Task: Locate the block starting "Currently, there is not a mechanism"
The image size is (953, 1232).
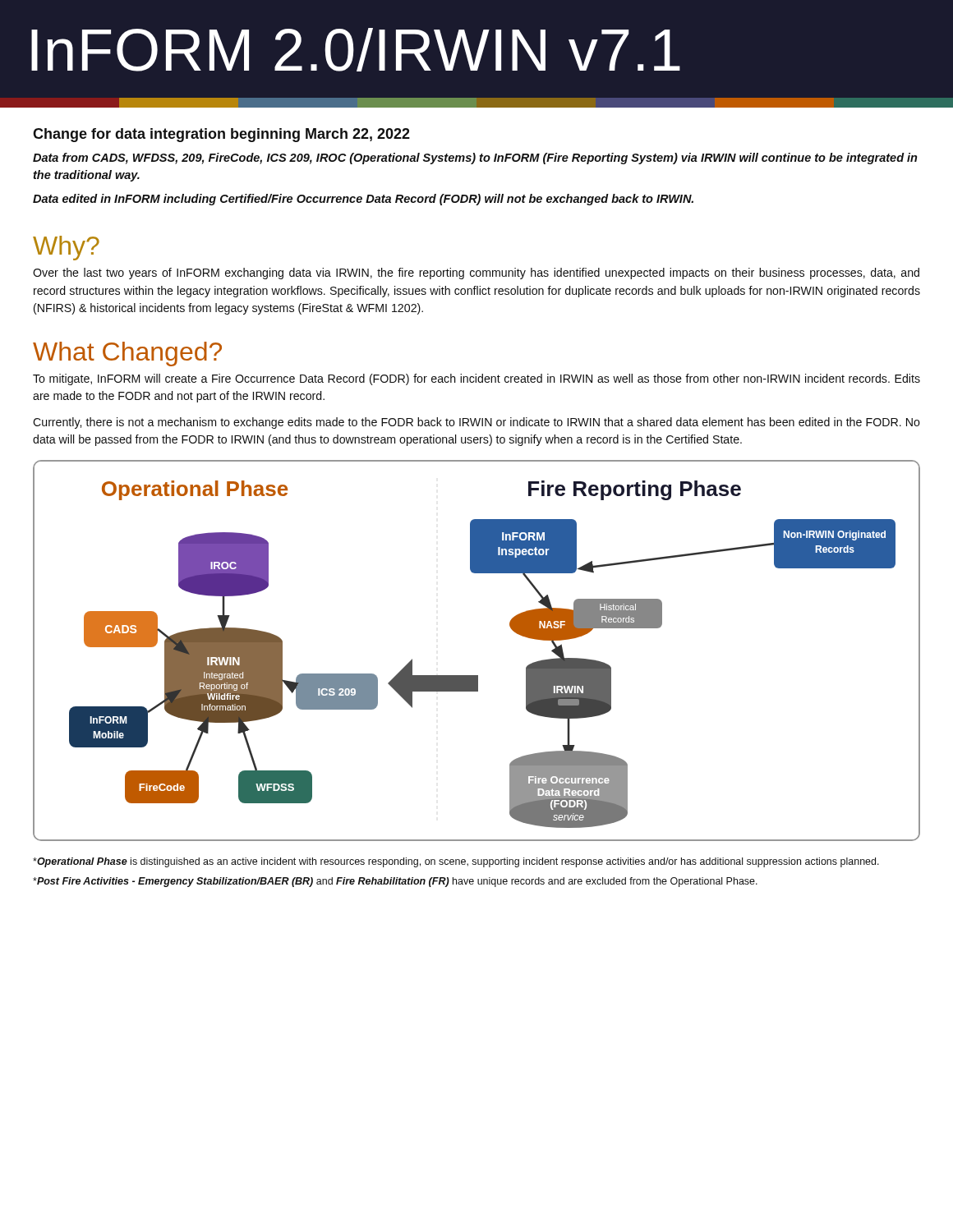Action: tap(476, 431)
